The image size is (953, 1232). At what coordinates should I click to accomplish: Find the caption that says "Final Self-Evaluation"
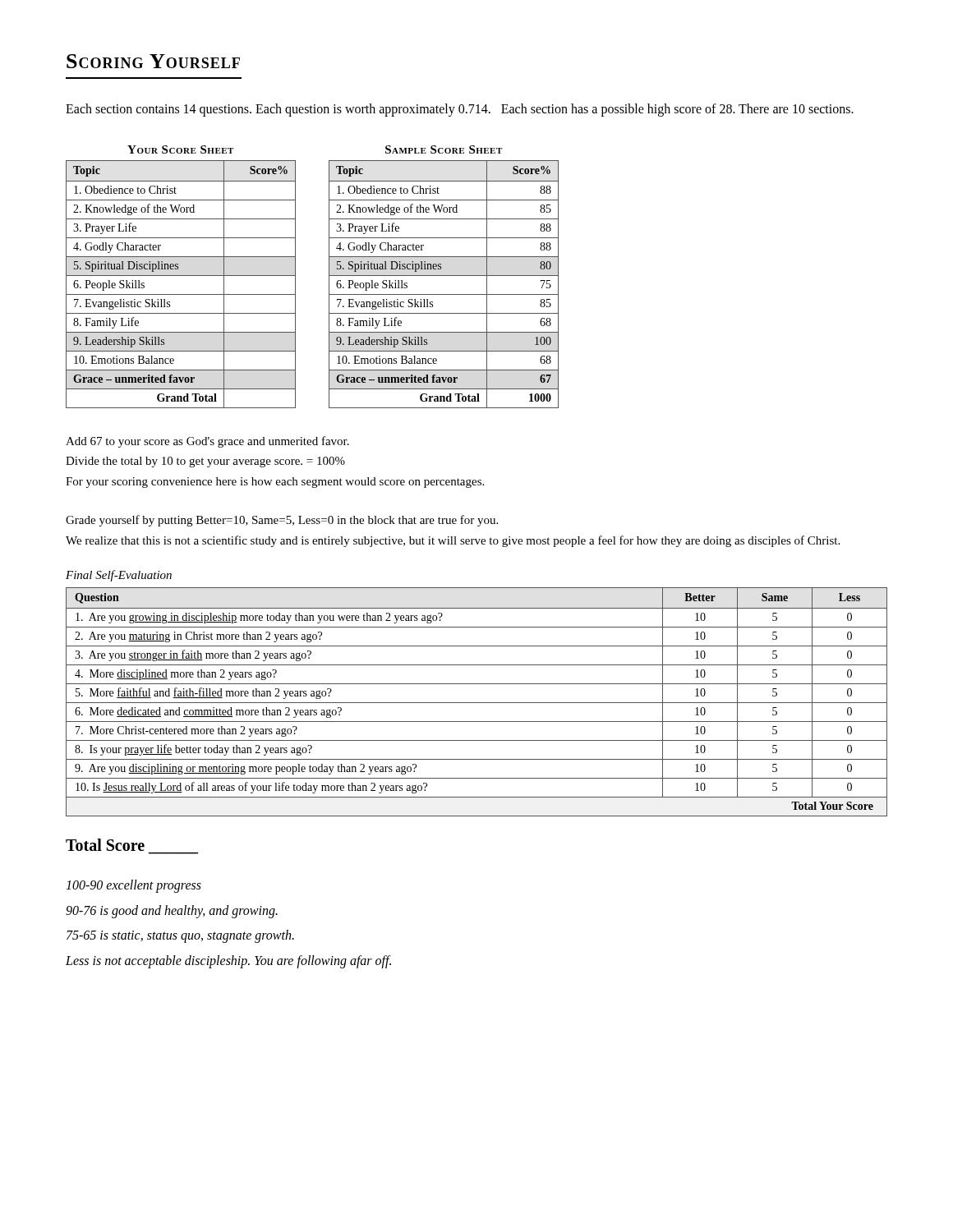pos(119,575)
